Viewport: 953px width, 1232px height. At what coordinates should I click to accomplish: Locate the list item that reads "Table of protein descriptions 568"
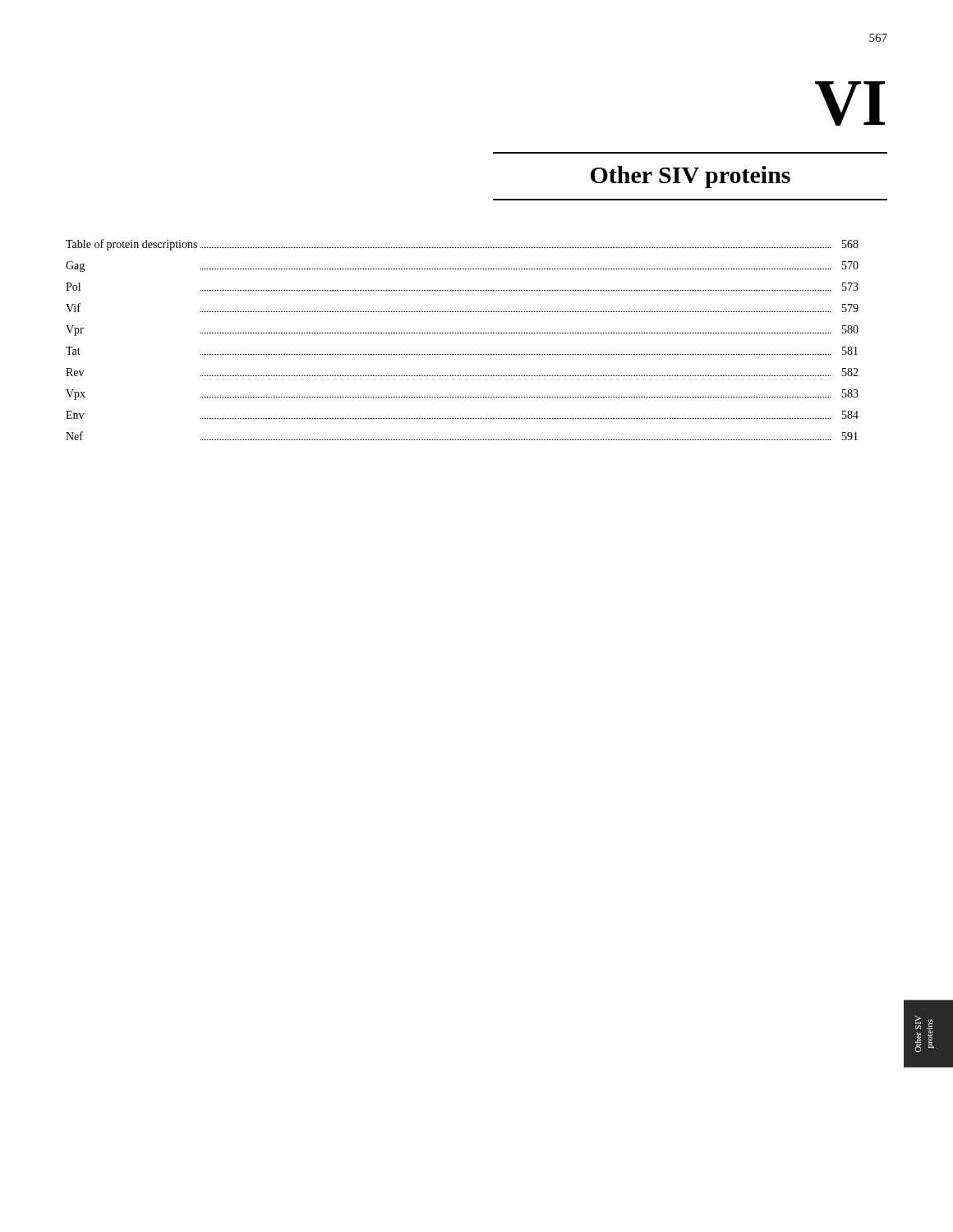(462, 245)
